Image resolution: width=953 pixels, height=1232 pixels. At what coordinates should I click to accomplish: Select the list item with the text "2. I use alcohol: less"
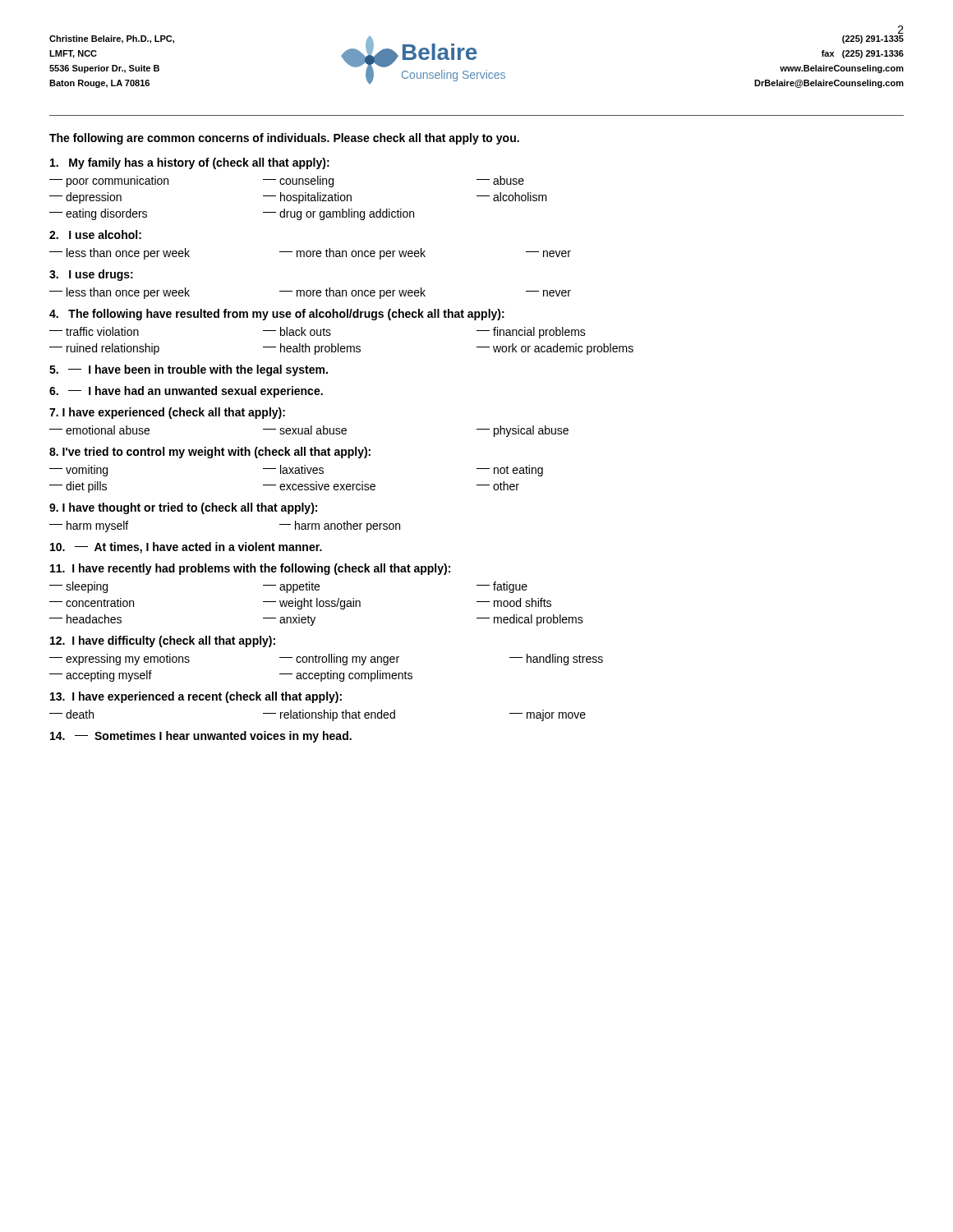point(95,234)
